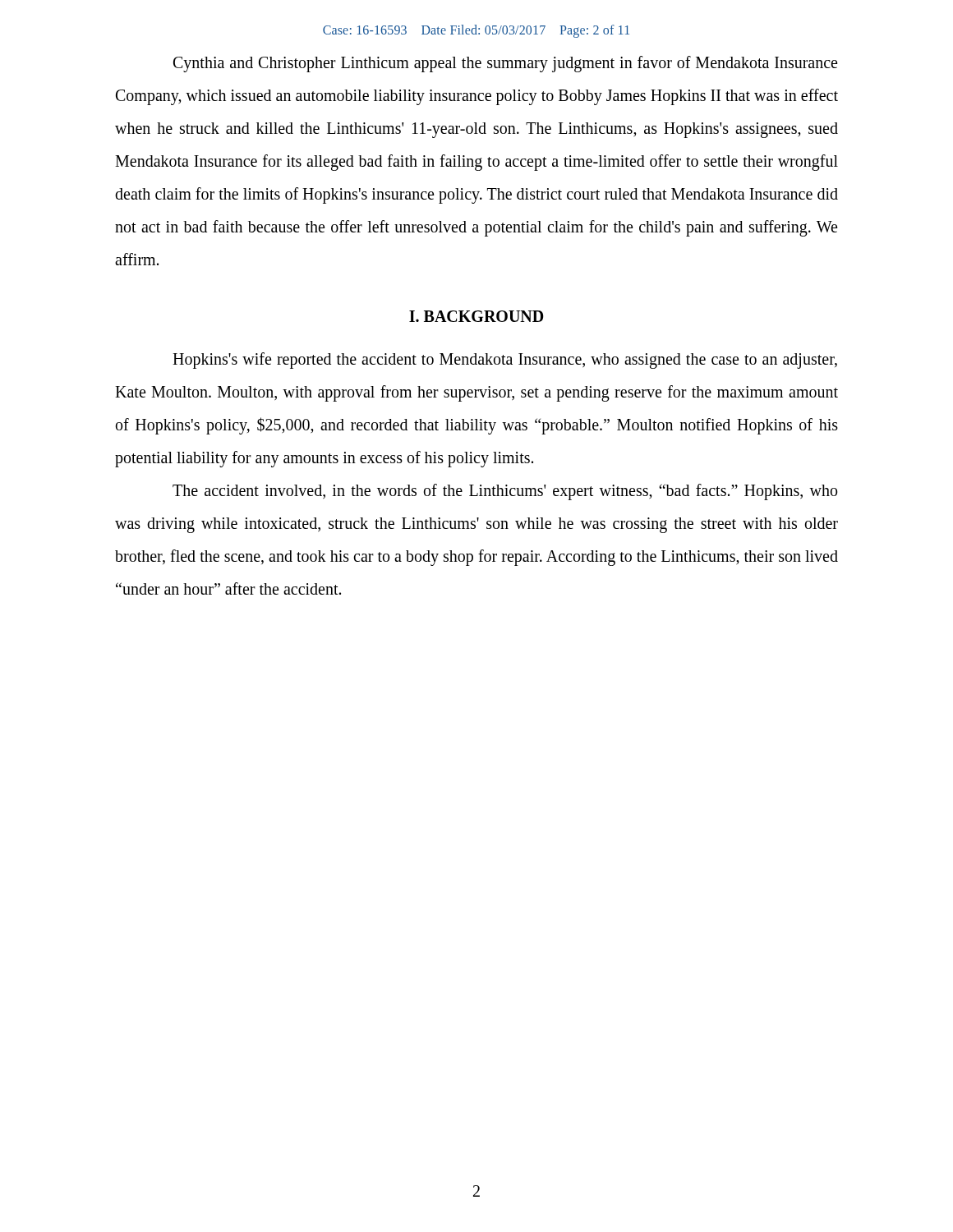Viewport: 953px width, 1232px height.
Task: Point to the element starting "I. BACKGROUND"
Action: 476,316
